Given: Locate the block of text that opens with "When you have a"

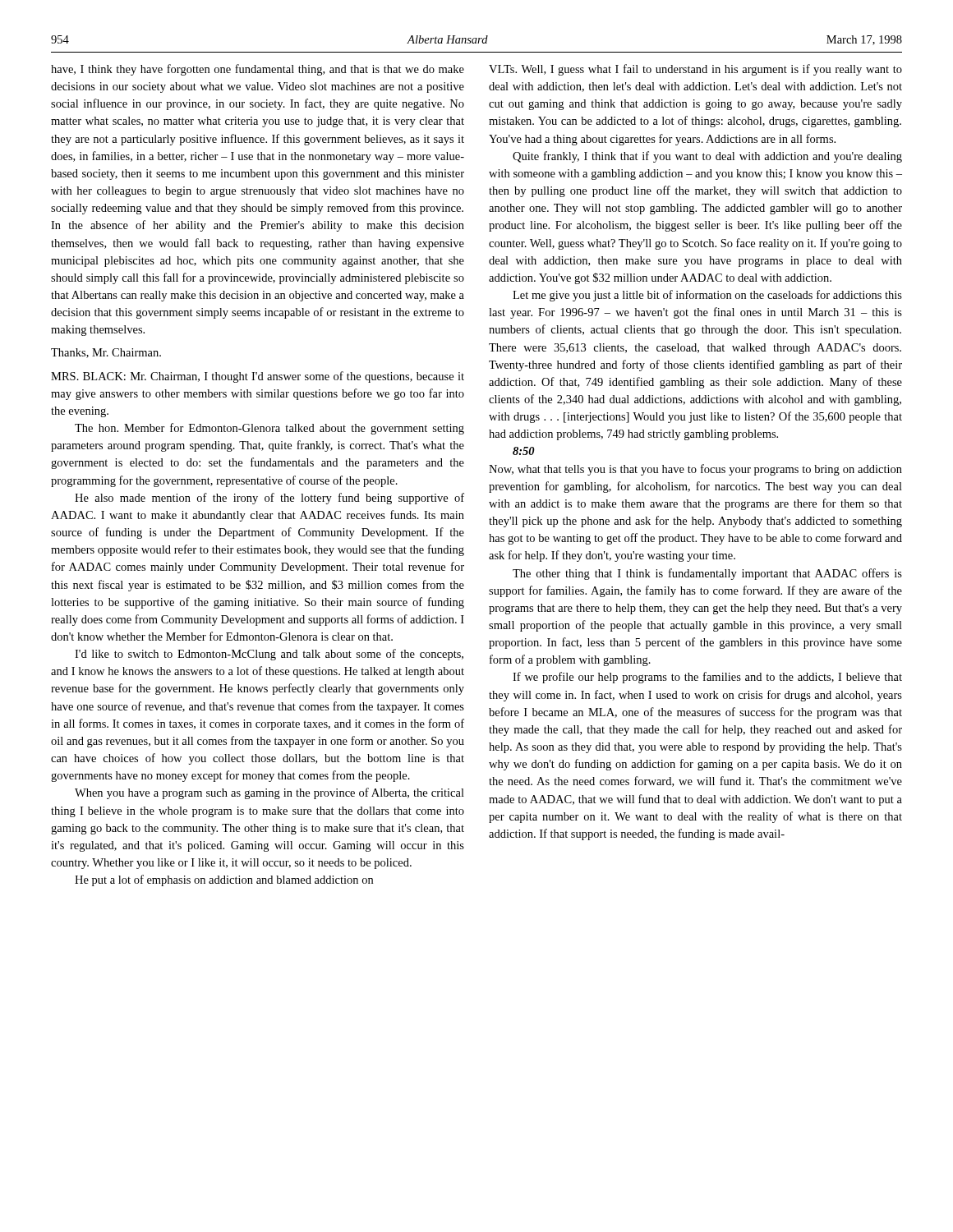Looking at the screenshot, I should click(x=258, y=828).
